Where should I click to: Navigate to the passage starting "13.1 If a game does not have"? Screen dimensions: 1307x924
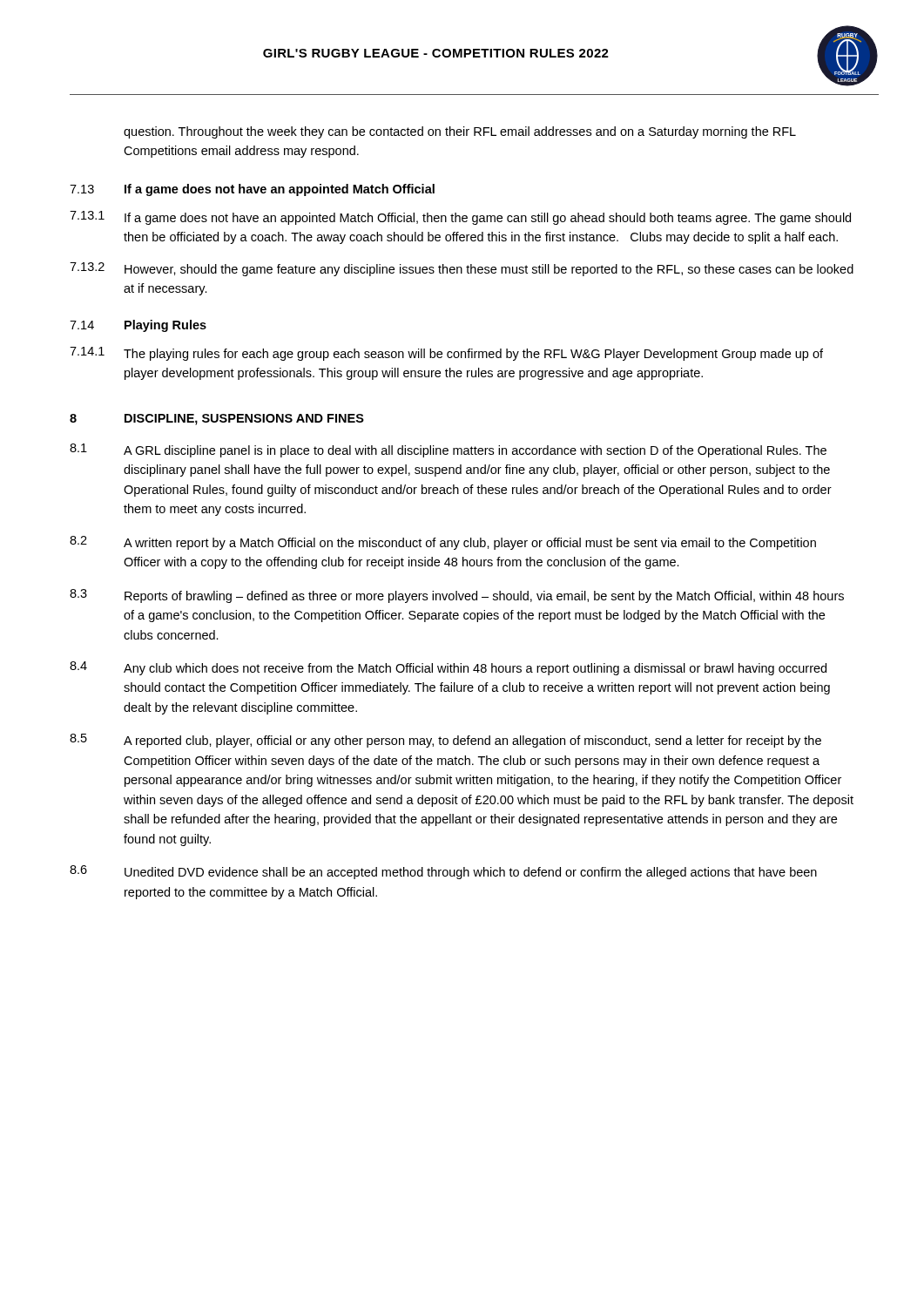point(462,228)
